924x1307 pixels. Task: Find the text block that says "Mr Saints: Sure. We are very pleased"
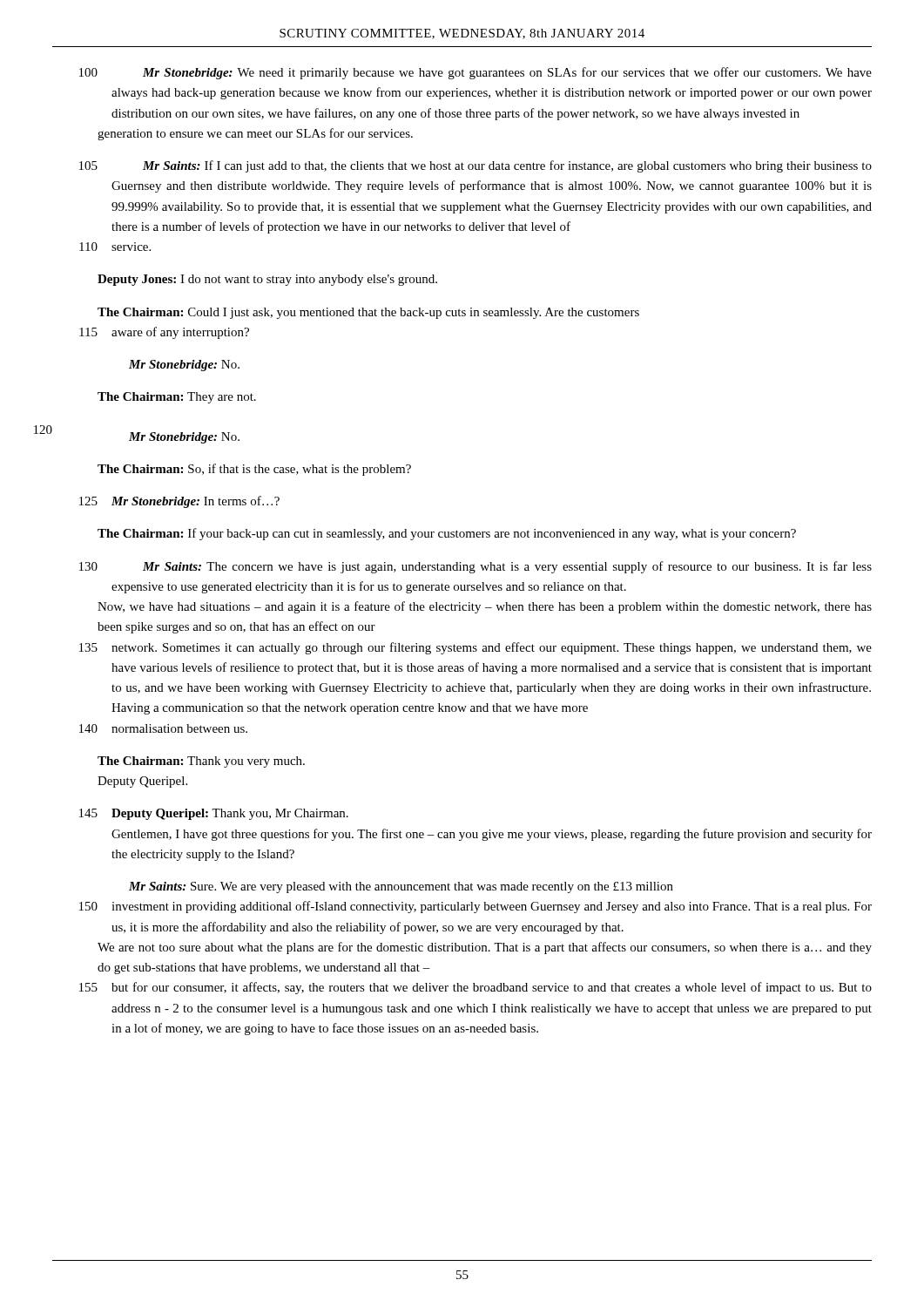click(x=462, y=958)
